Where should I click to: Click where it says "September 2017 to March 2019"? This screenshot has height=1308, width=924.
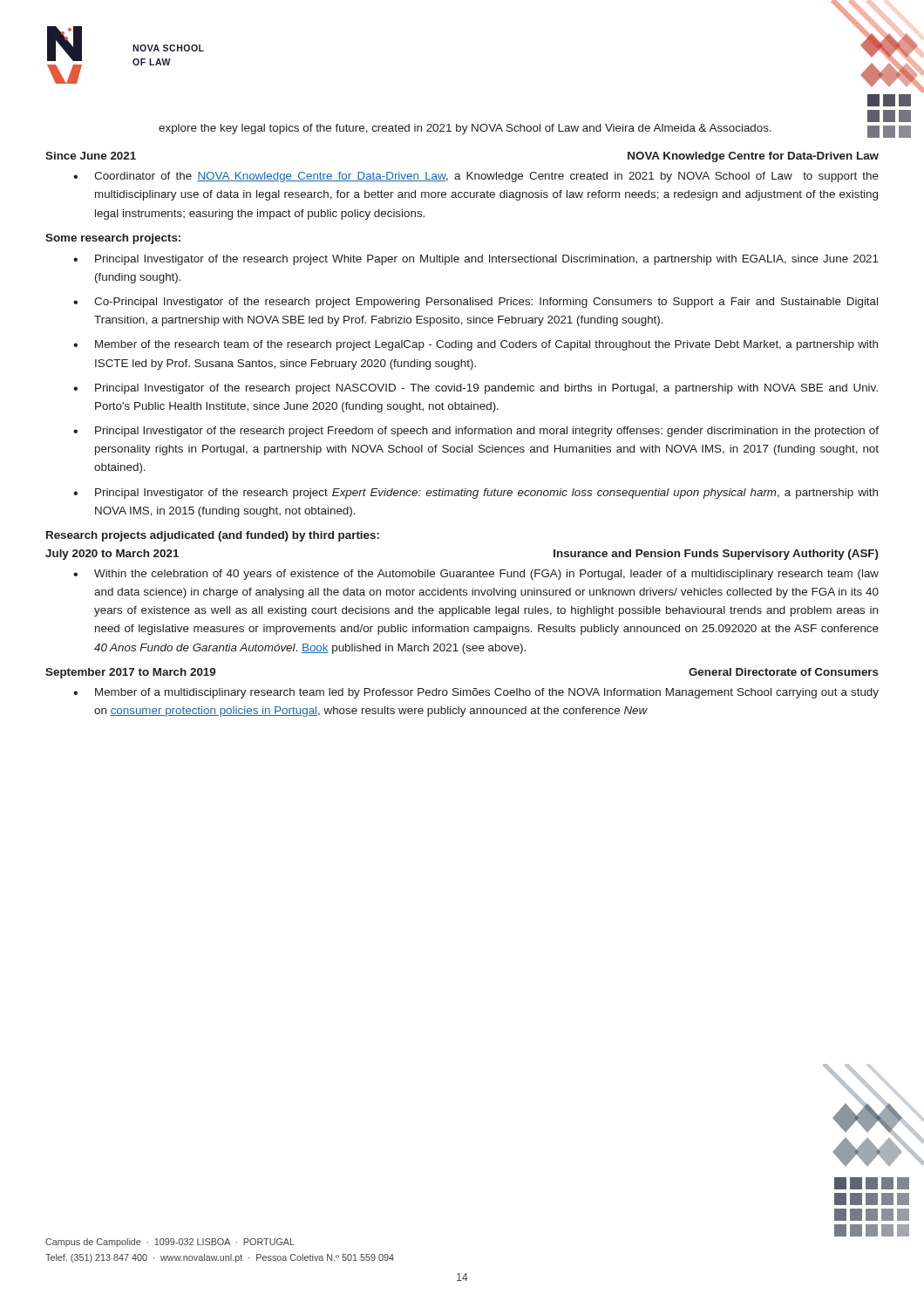[x=131, y=672]
